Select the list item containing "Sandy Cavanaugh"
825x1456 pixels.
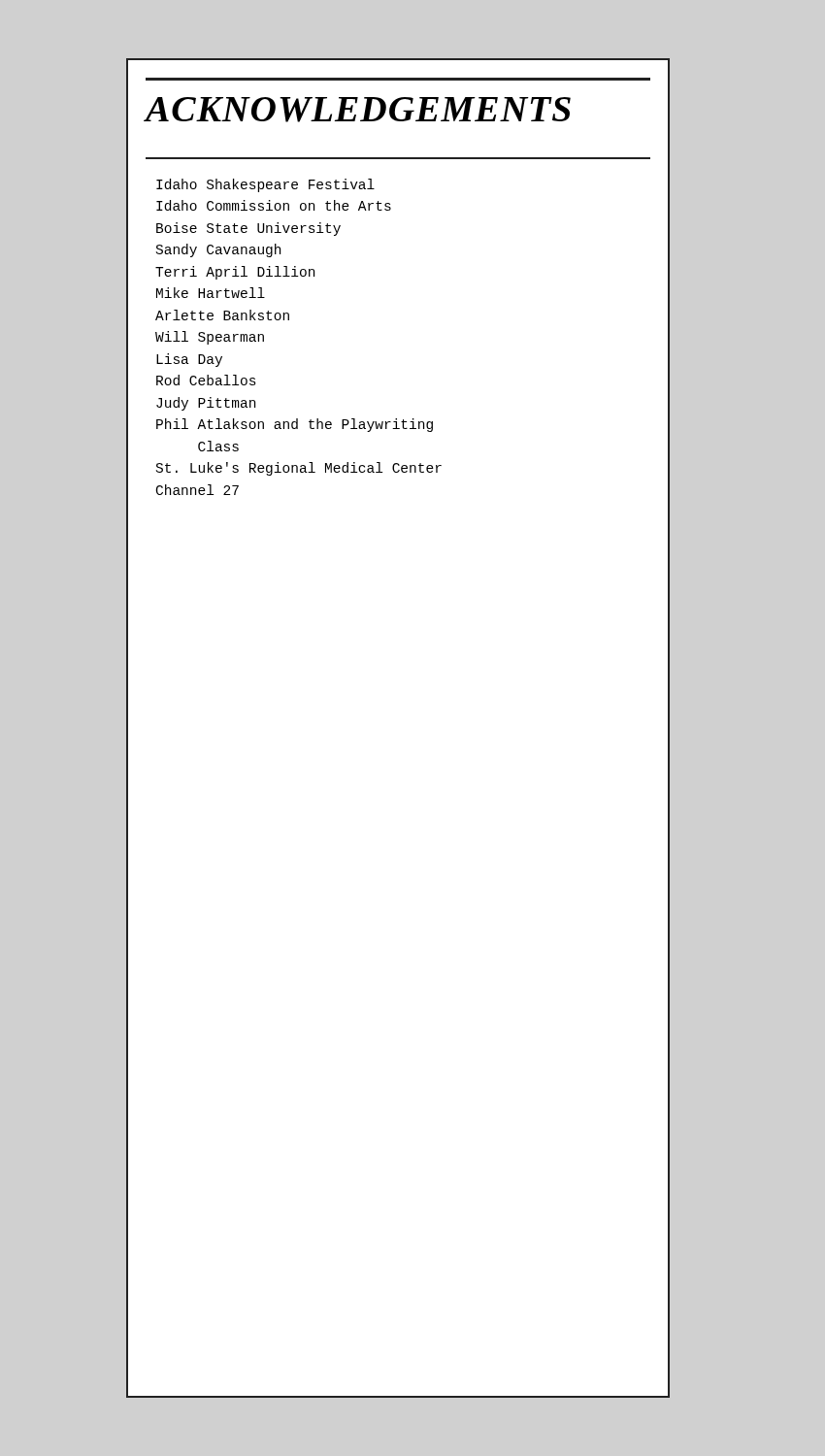pos(218,250)
